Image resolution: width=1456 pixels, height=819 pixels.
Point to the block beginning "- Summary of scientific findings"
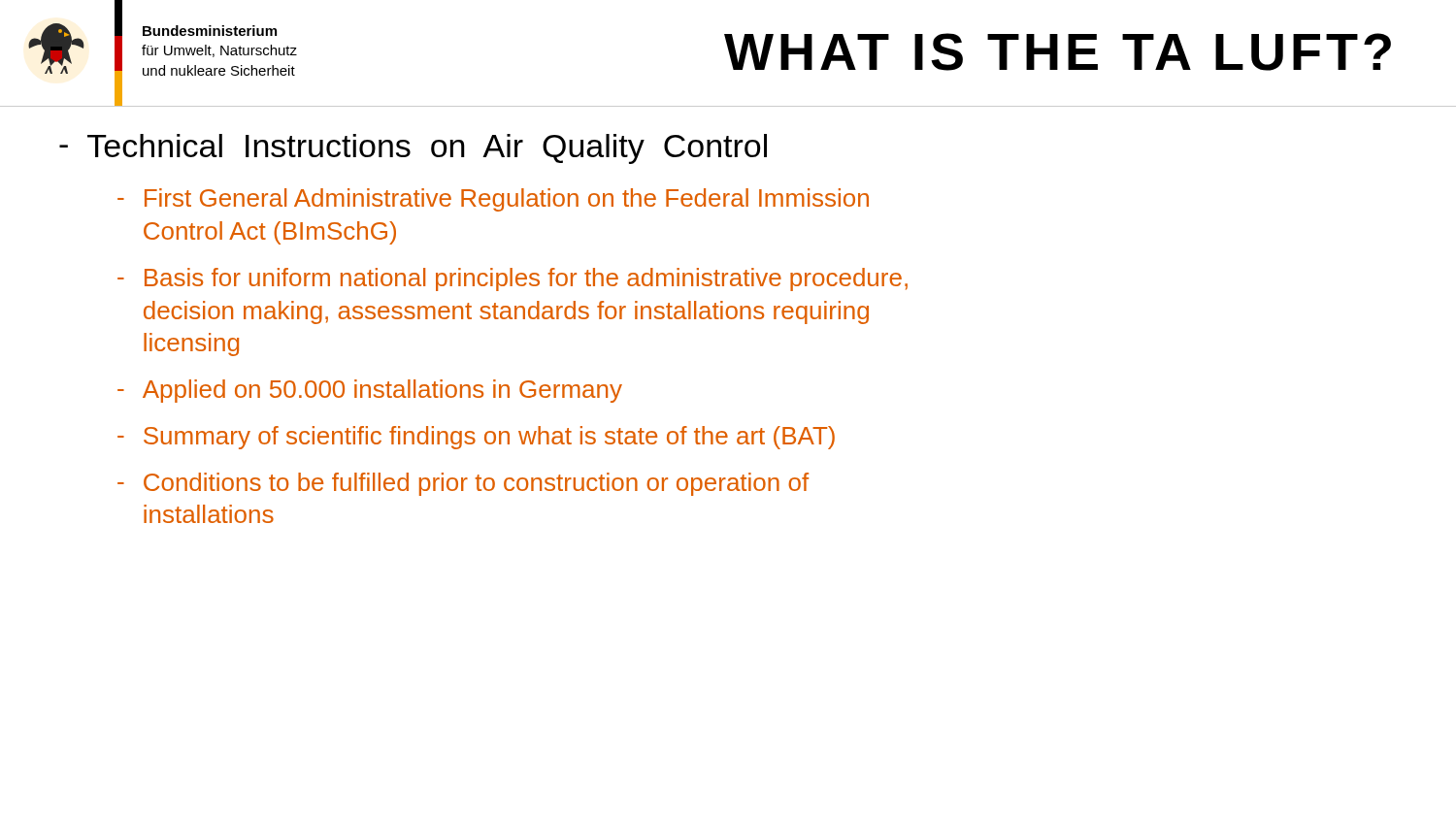(476, 436)
